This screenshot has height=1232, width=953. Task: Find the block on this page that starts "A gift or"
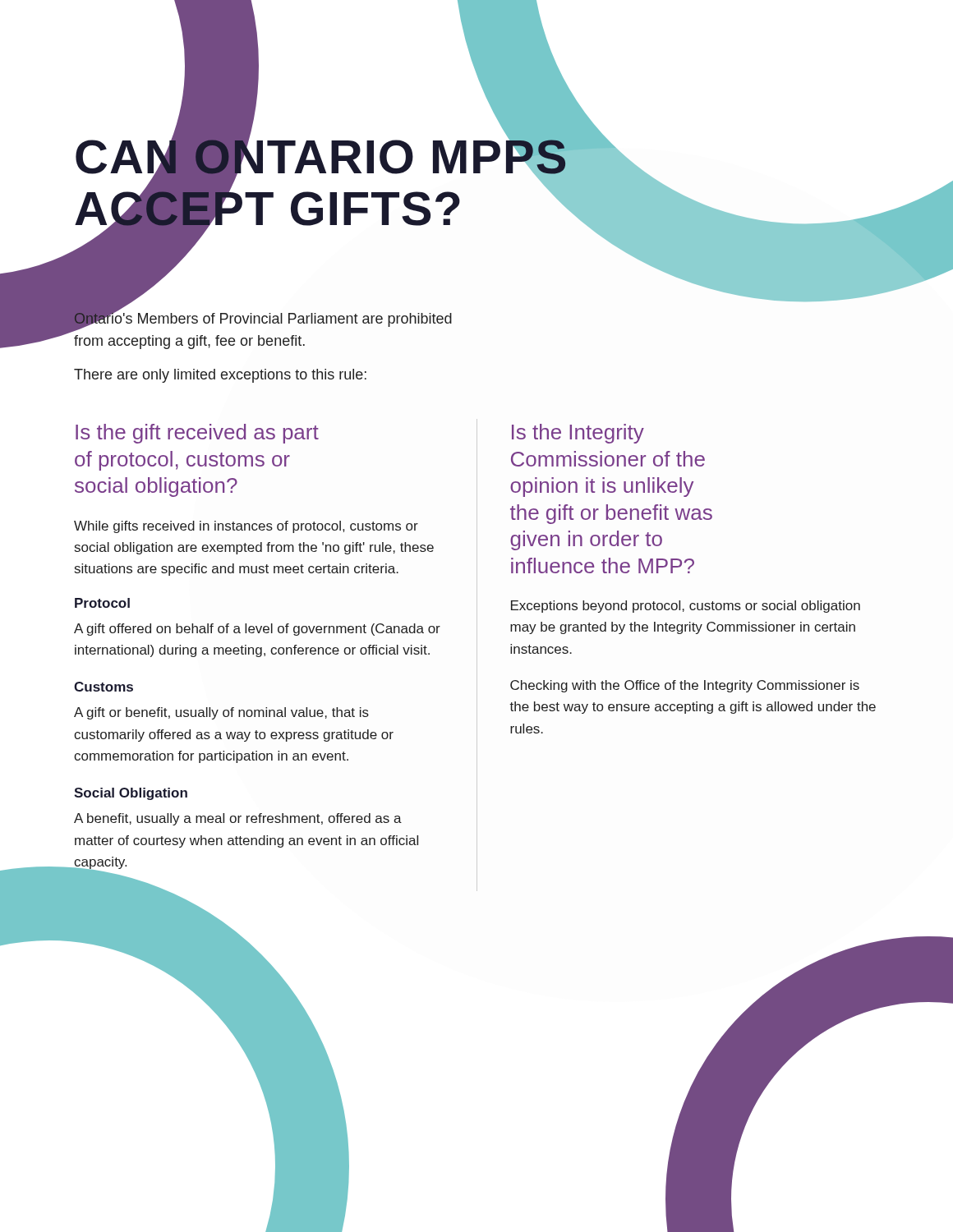(259, 735)
